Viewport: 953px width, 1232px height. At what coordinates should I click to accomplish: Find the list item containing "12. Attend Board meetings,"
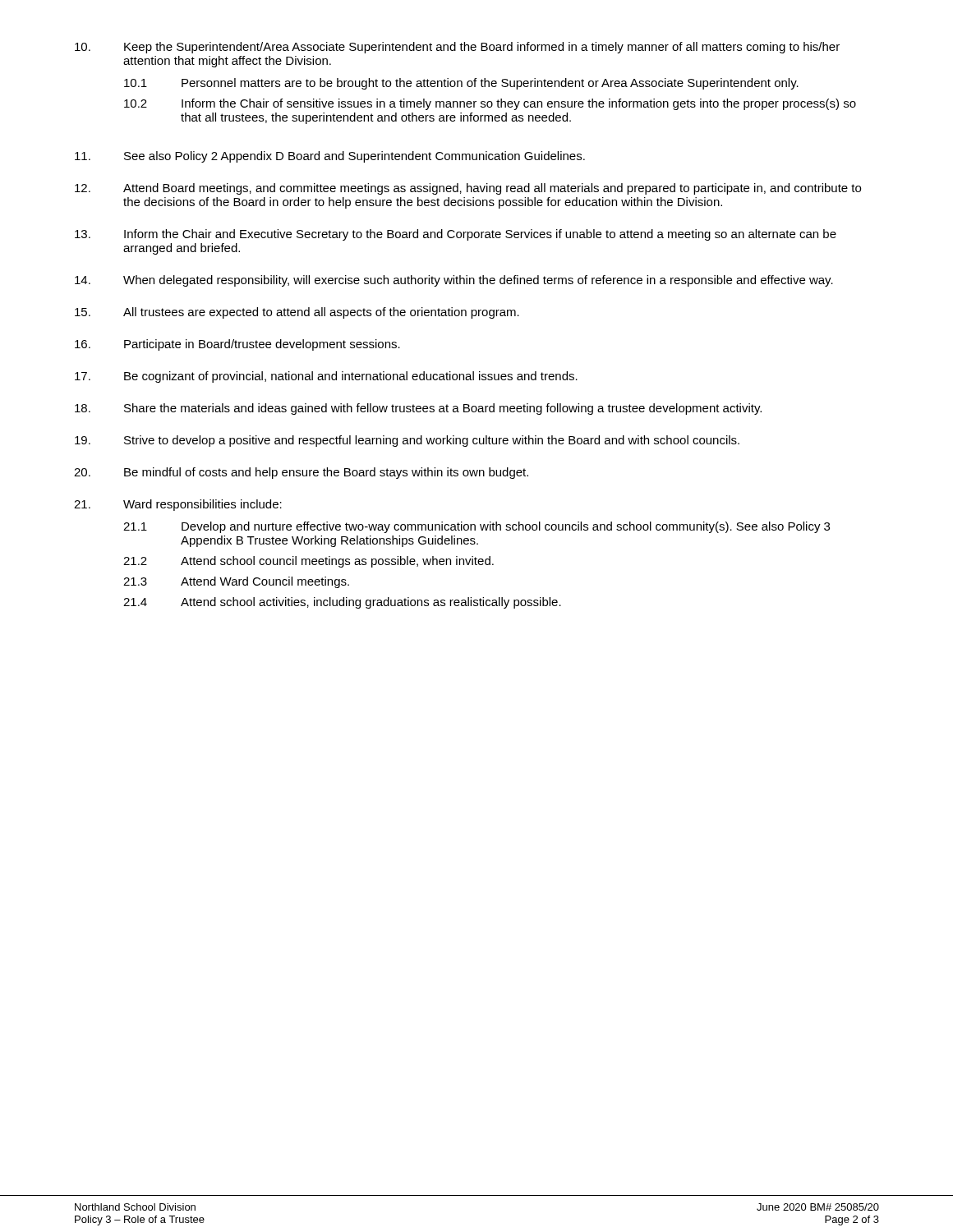(476, 195)
